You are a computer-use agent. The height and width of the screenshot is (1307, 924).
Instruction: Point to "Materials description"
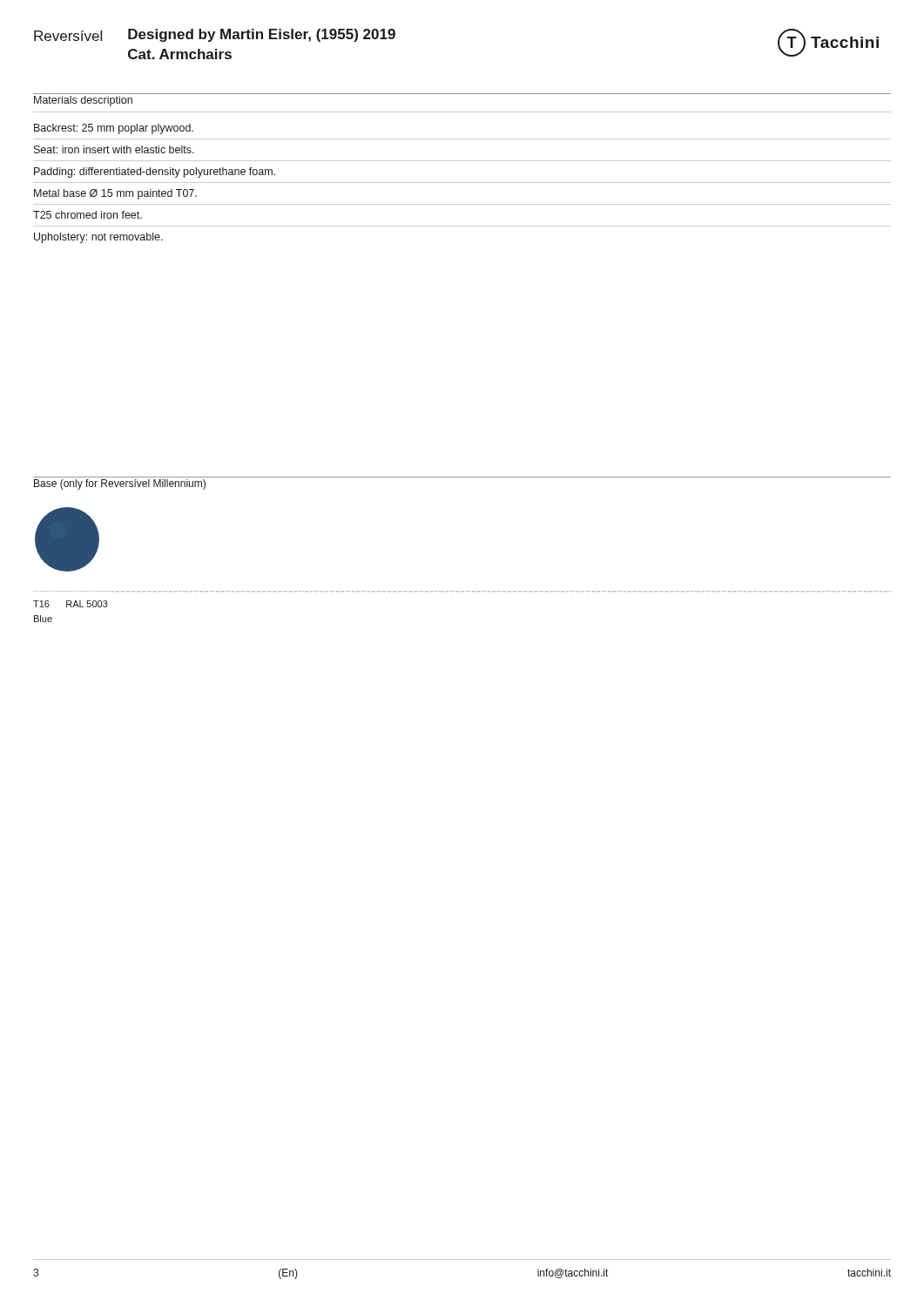pyautogui.click(x=83, y=100)
